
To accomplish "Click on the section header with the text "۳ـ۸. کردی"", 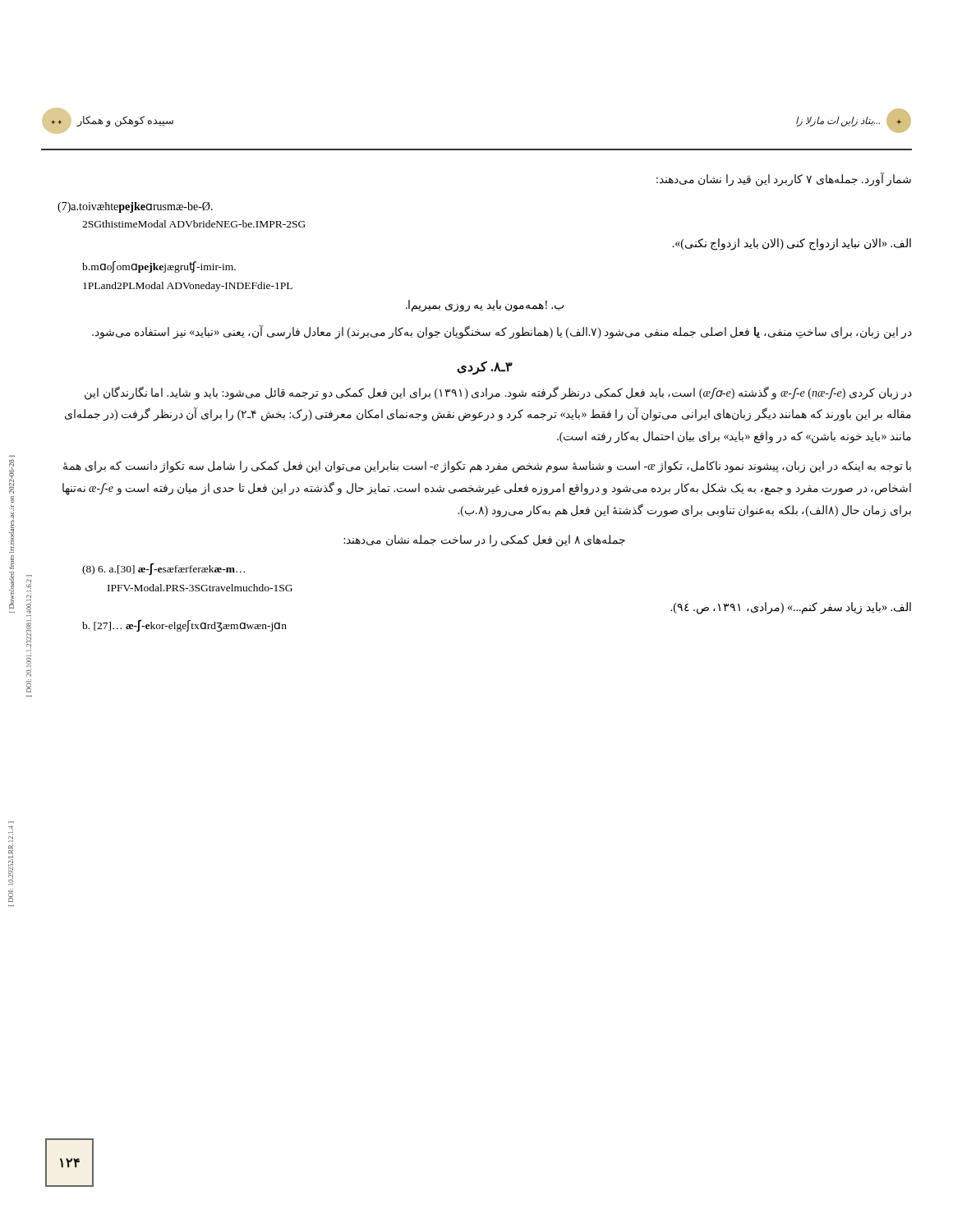I will tap(485, 366).
